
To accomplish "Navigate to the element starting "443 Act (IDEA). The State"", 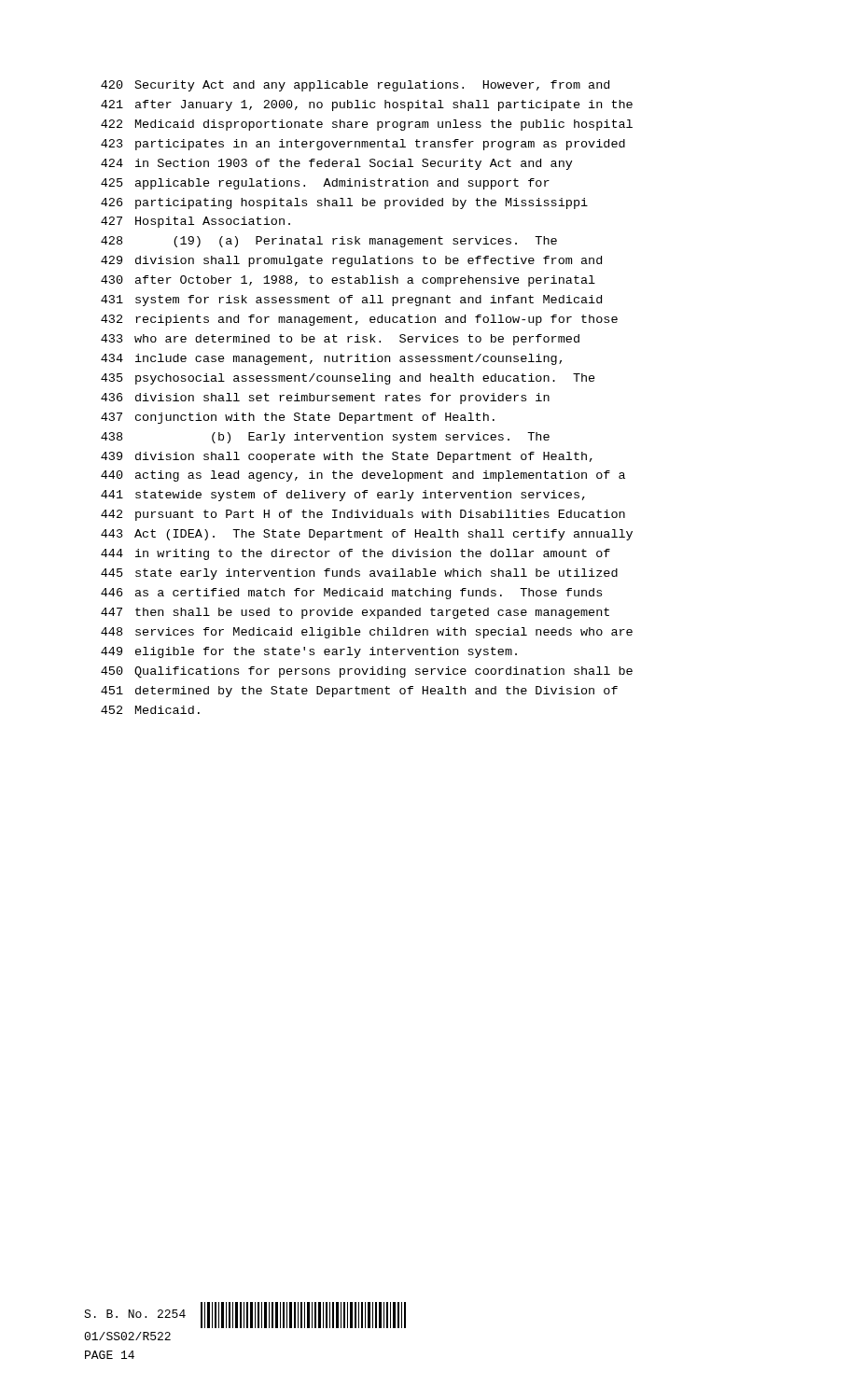I will [x=430, y=535].
